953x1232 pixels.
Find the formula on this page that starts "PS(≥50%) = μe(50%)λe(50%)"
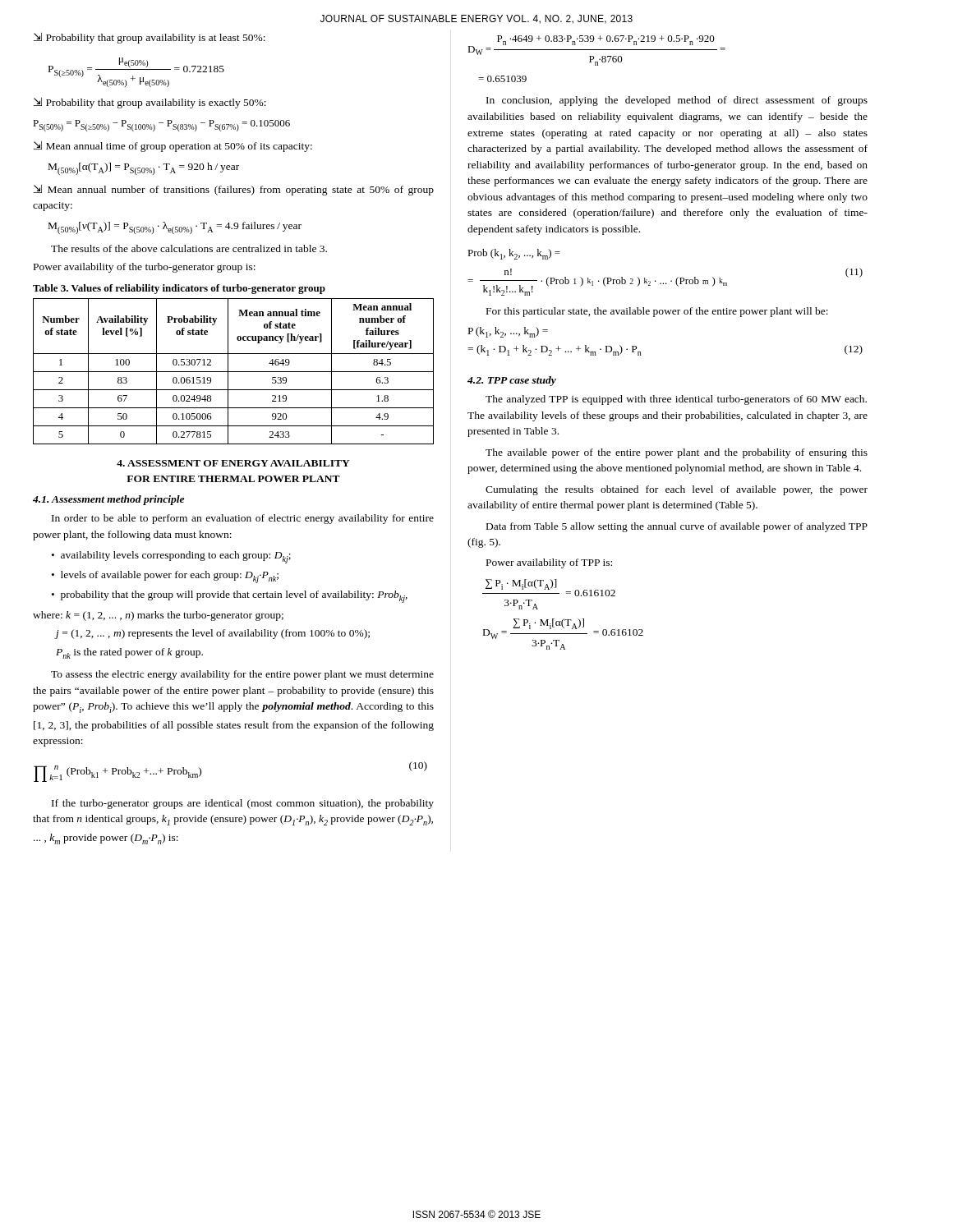[136, 70]
